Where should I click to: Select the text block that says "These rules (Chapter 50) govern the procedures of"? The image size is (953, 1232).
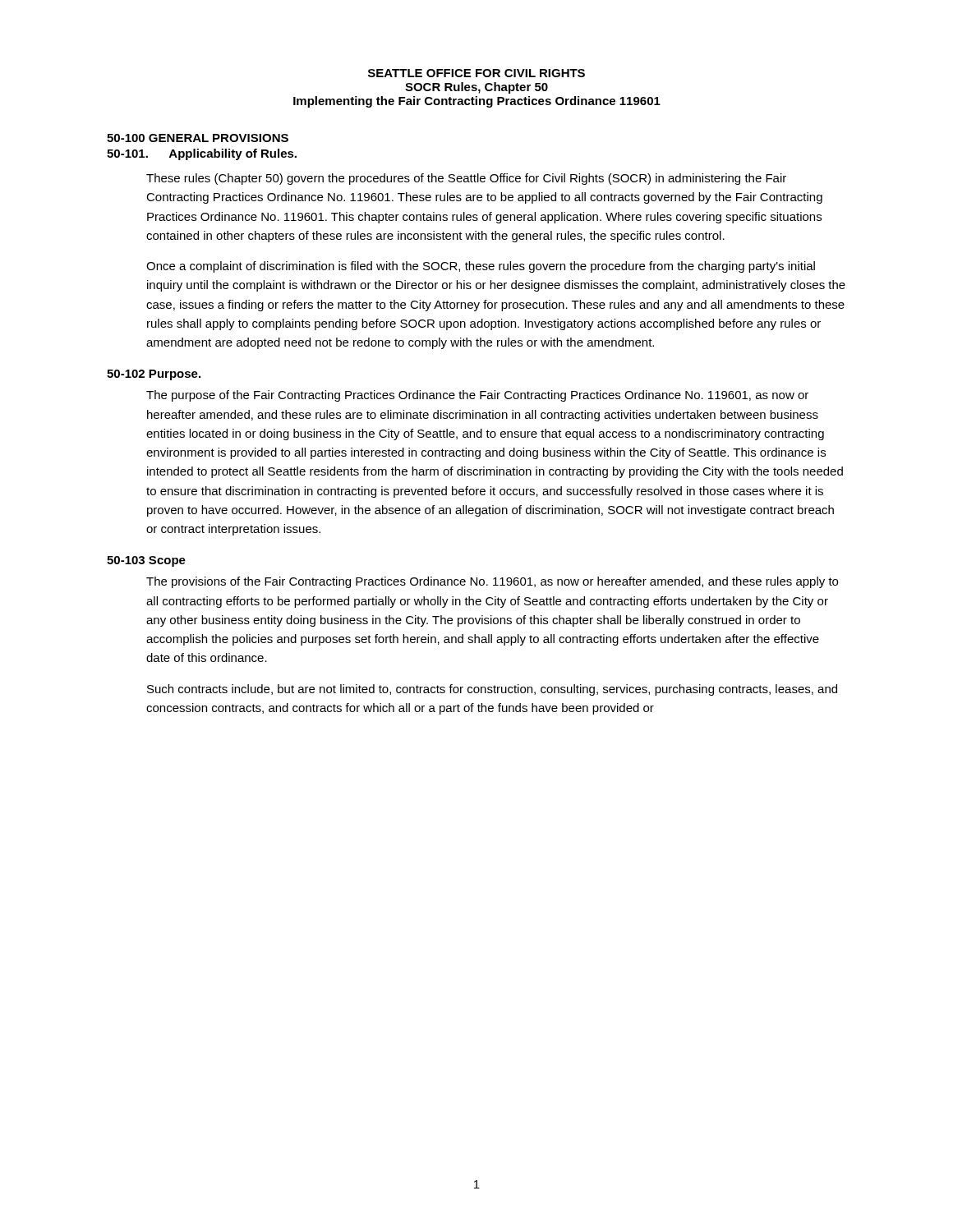click(485, 206)
